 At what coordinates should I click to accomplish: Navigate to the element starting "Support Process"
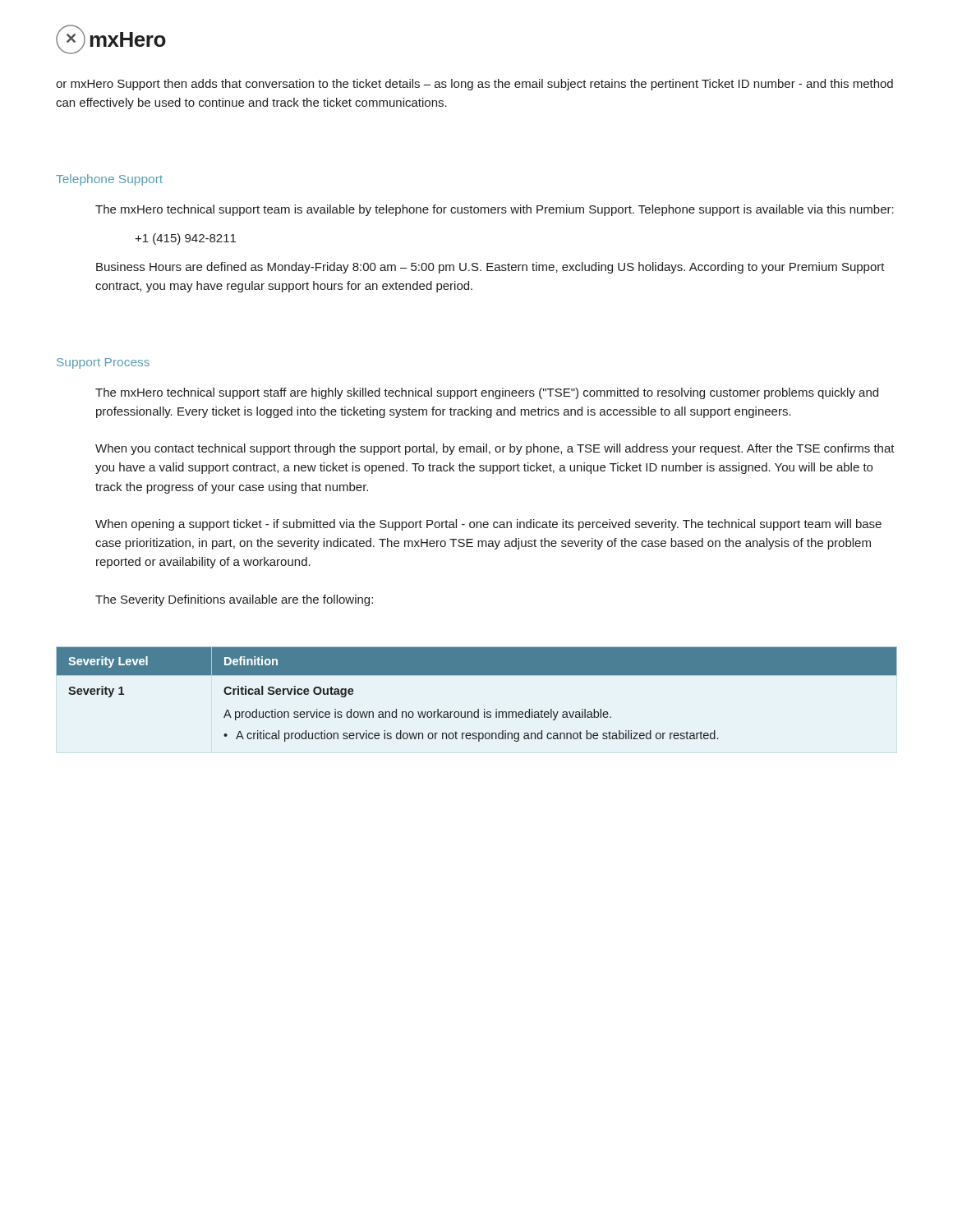coord(103,361)
